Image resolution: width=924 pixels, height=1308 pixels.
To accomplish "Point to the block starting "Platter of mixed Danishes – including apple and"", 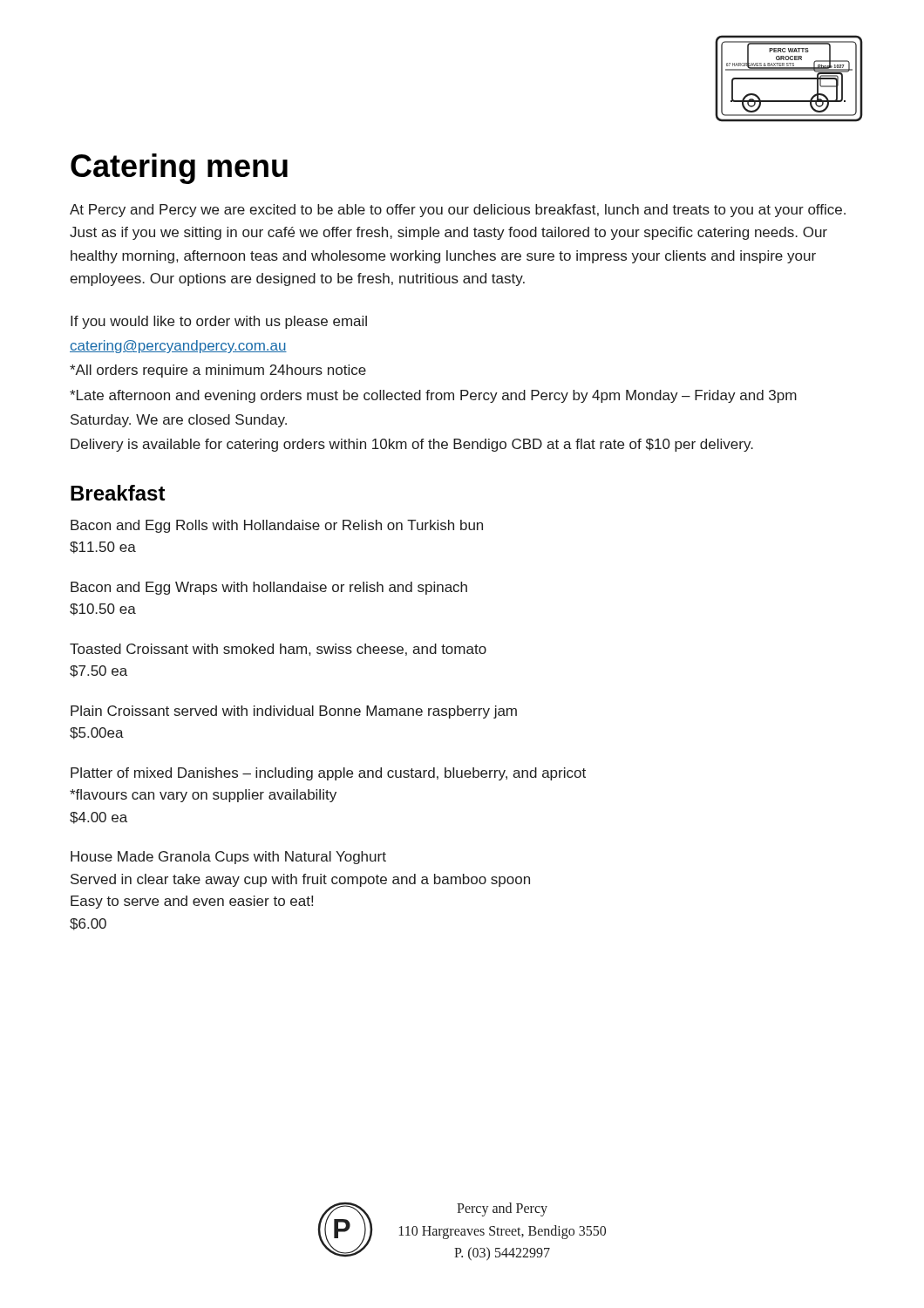I will coord(328,774).
